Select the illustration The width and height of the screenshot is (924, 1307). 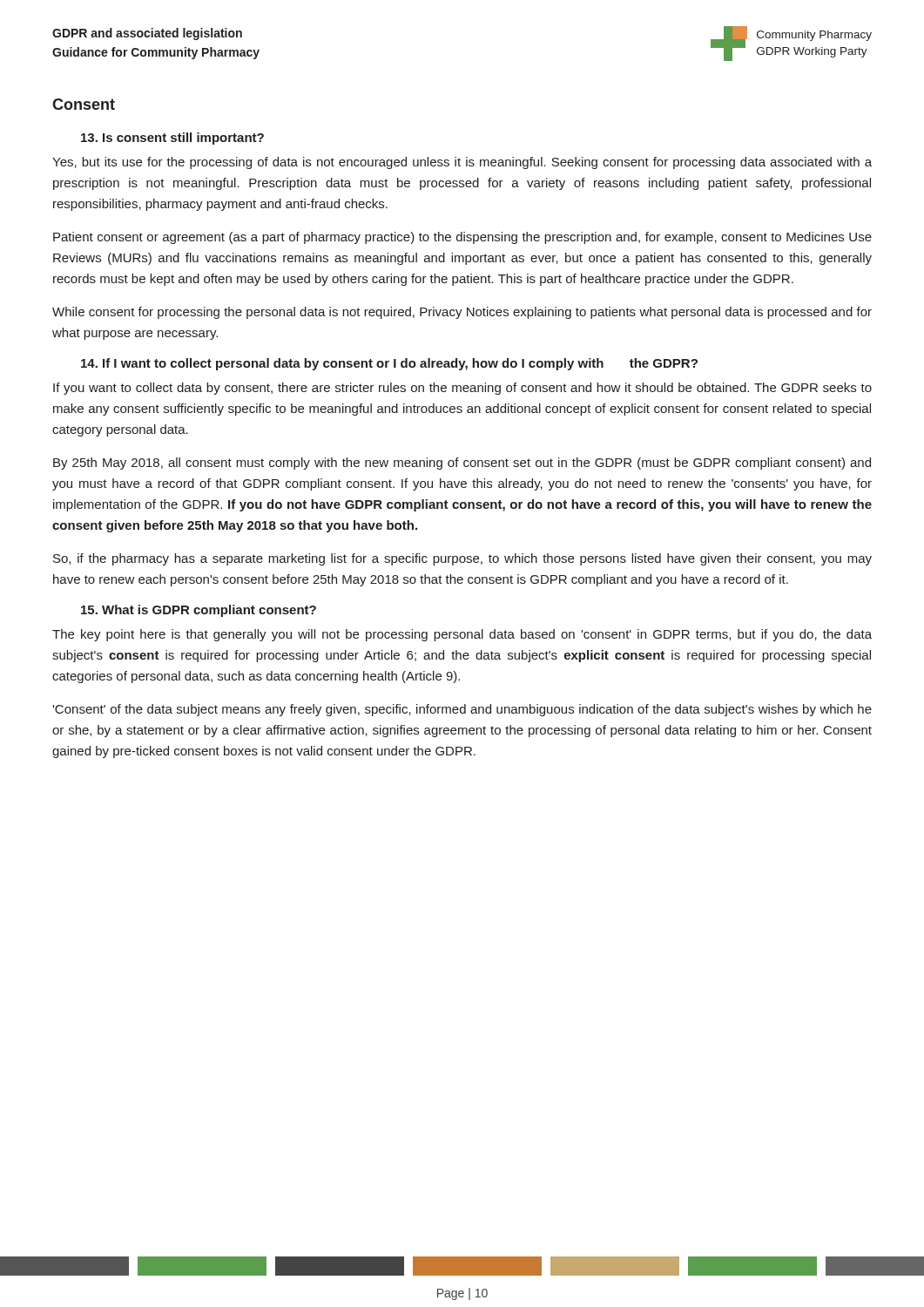click(462, 1266)
